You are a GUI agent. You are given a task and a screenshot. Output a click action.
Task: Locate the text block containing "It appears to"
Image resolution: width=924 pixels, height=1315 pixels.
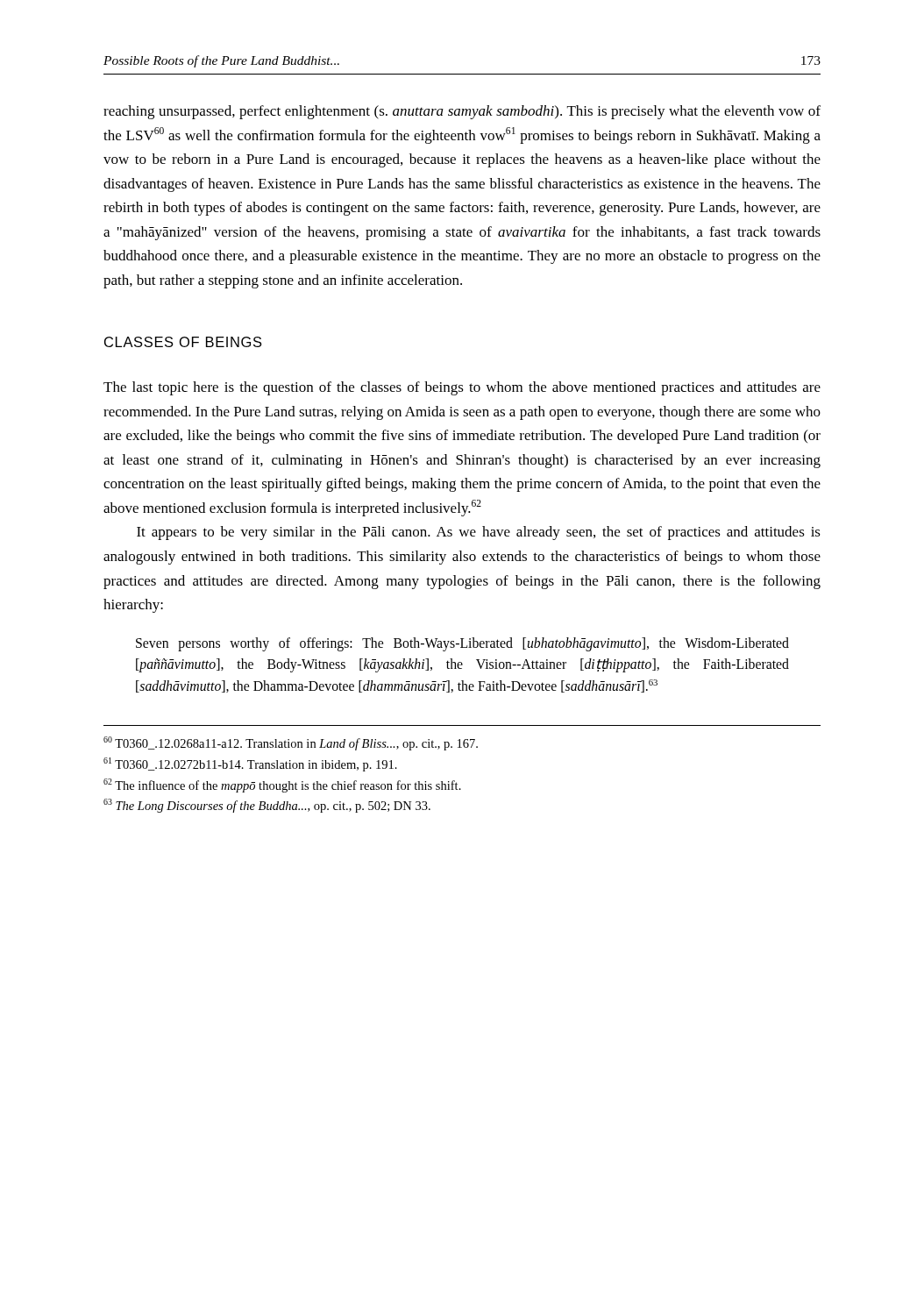pyautogui.click(x=462, y=568)
